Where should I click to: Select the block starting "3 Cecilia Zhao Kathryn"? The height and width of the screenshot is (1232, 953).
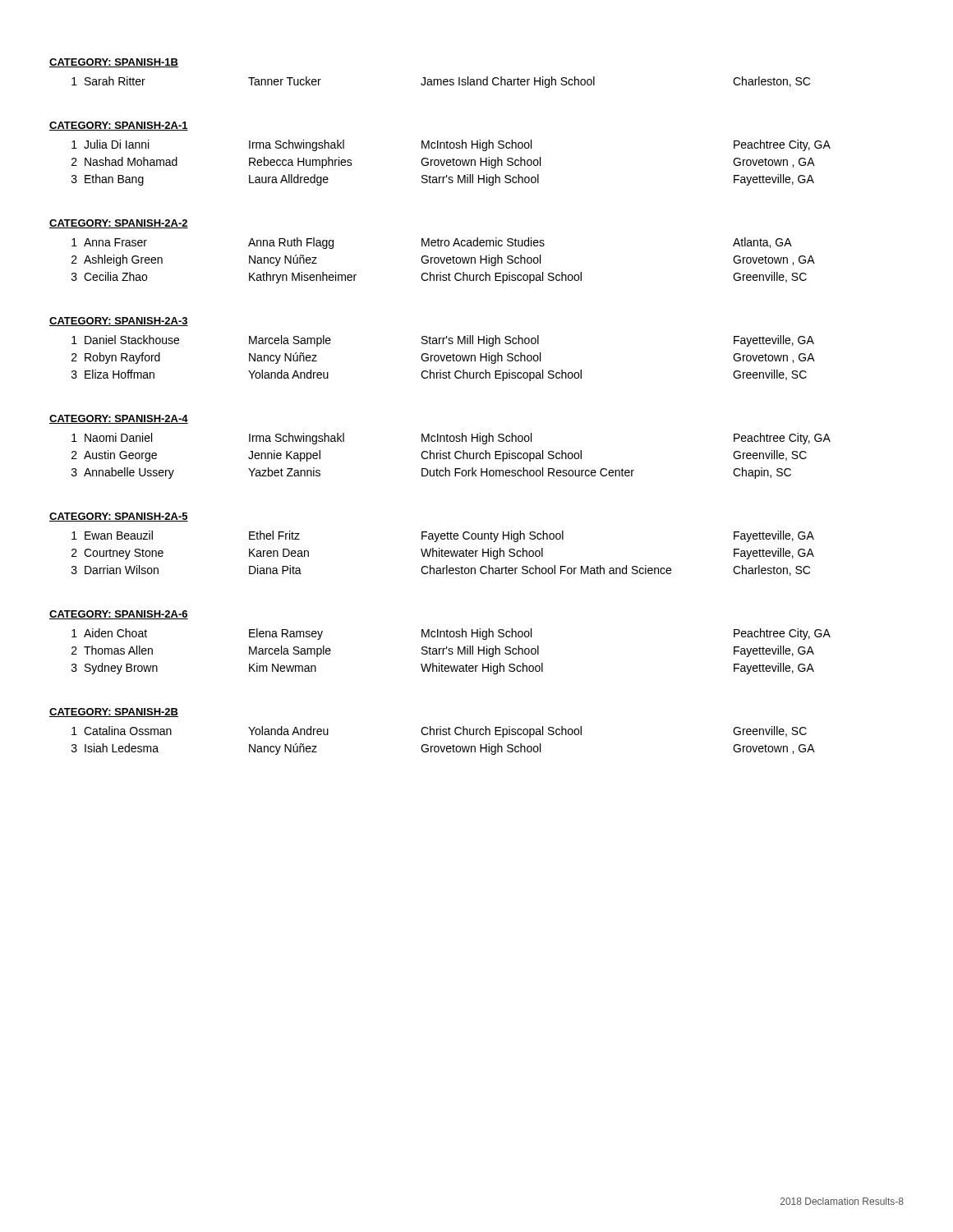coord(476,277)
